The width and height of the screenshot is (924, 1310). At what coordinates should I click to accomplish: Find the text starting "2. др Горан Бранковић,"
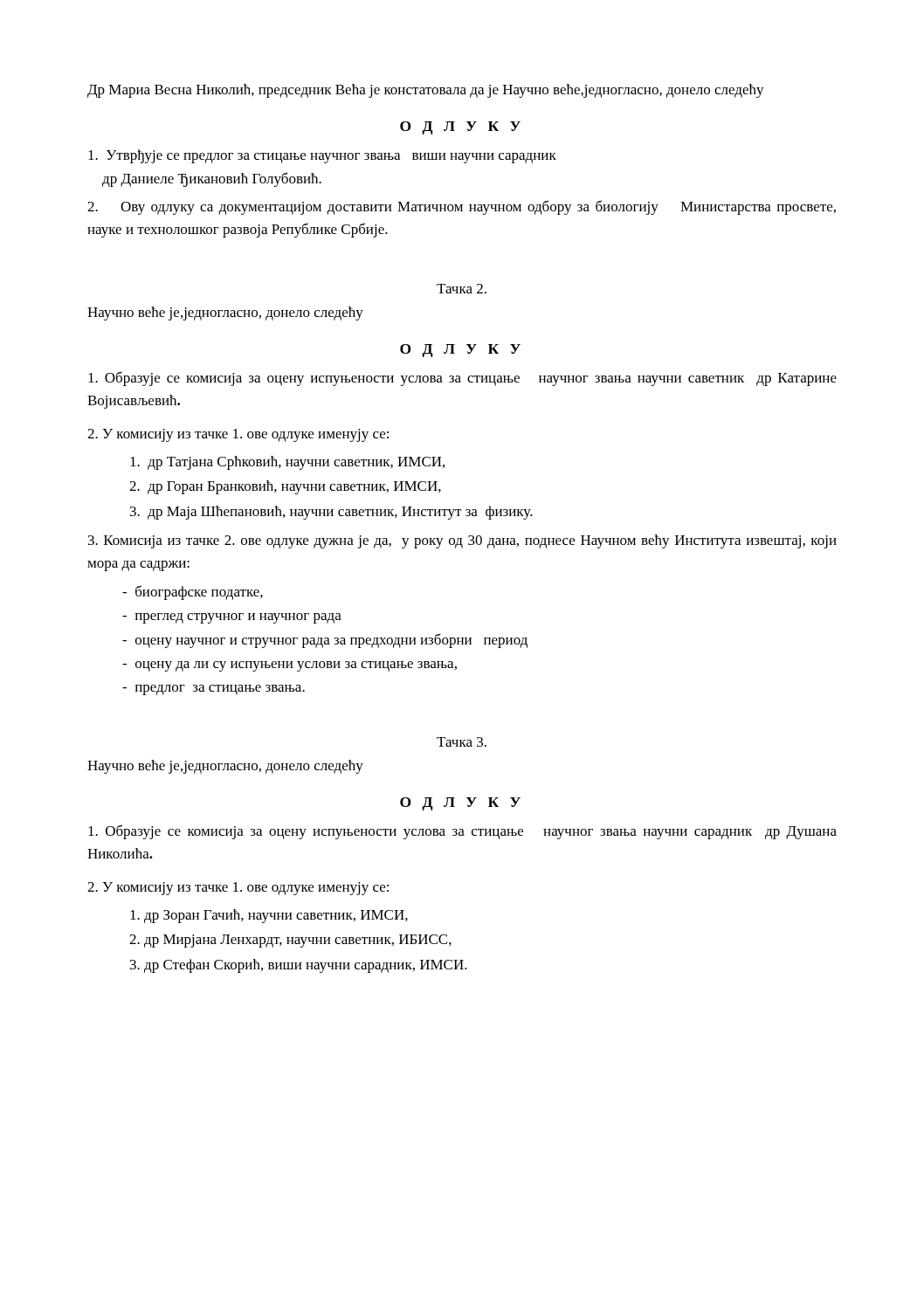click(285, 486)
